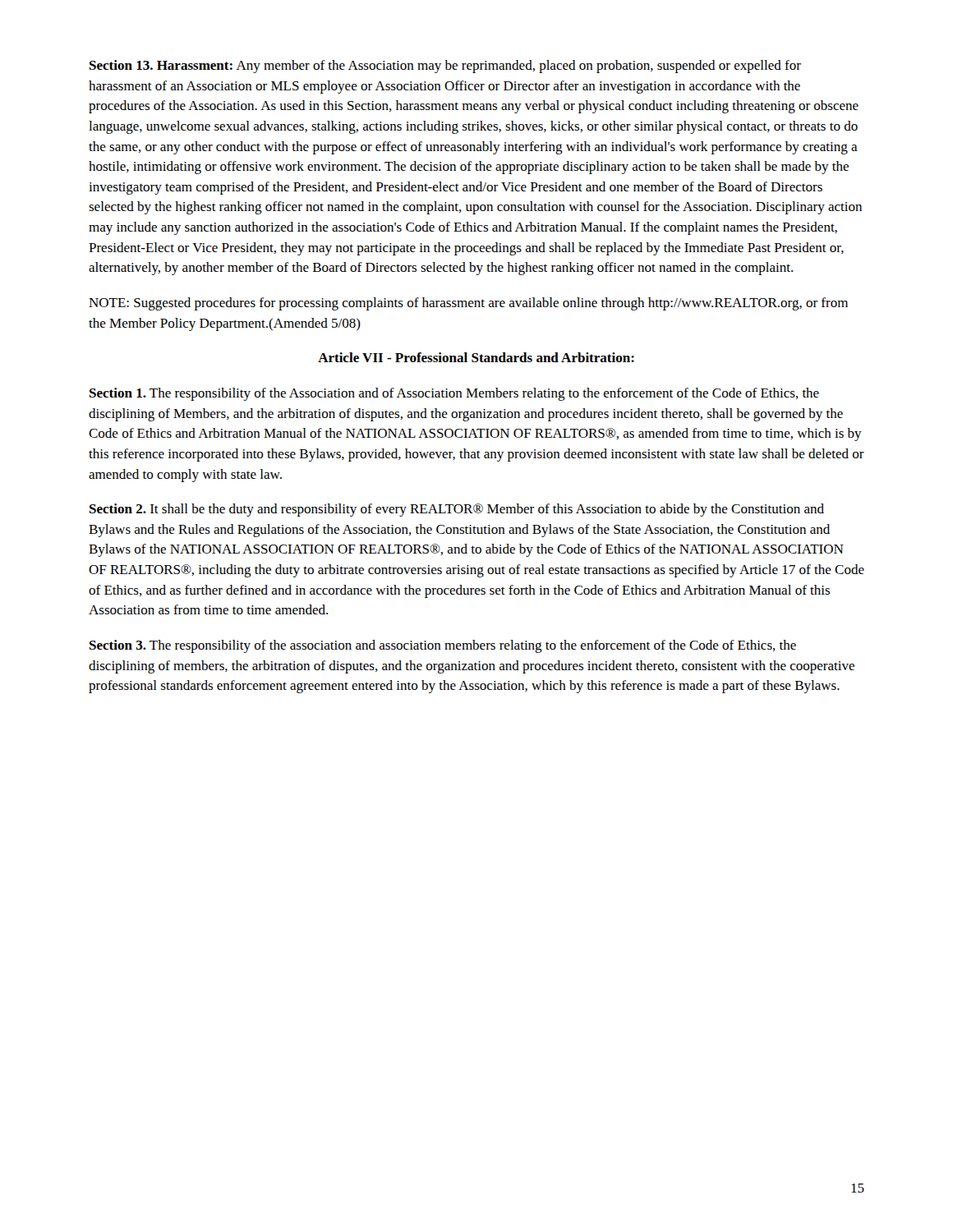Locate the block of text that opens with "Section 1. The responsibility of the Association and"

(476, 433)
